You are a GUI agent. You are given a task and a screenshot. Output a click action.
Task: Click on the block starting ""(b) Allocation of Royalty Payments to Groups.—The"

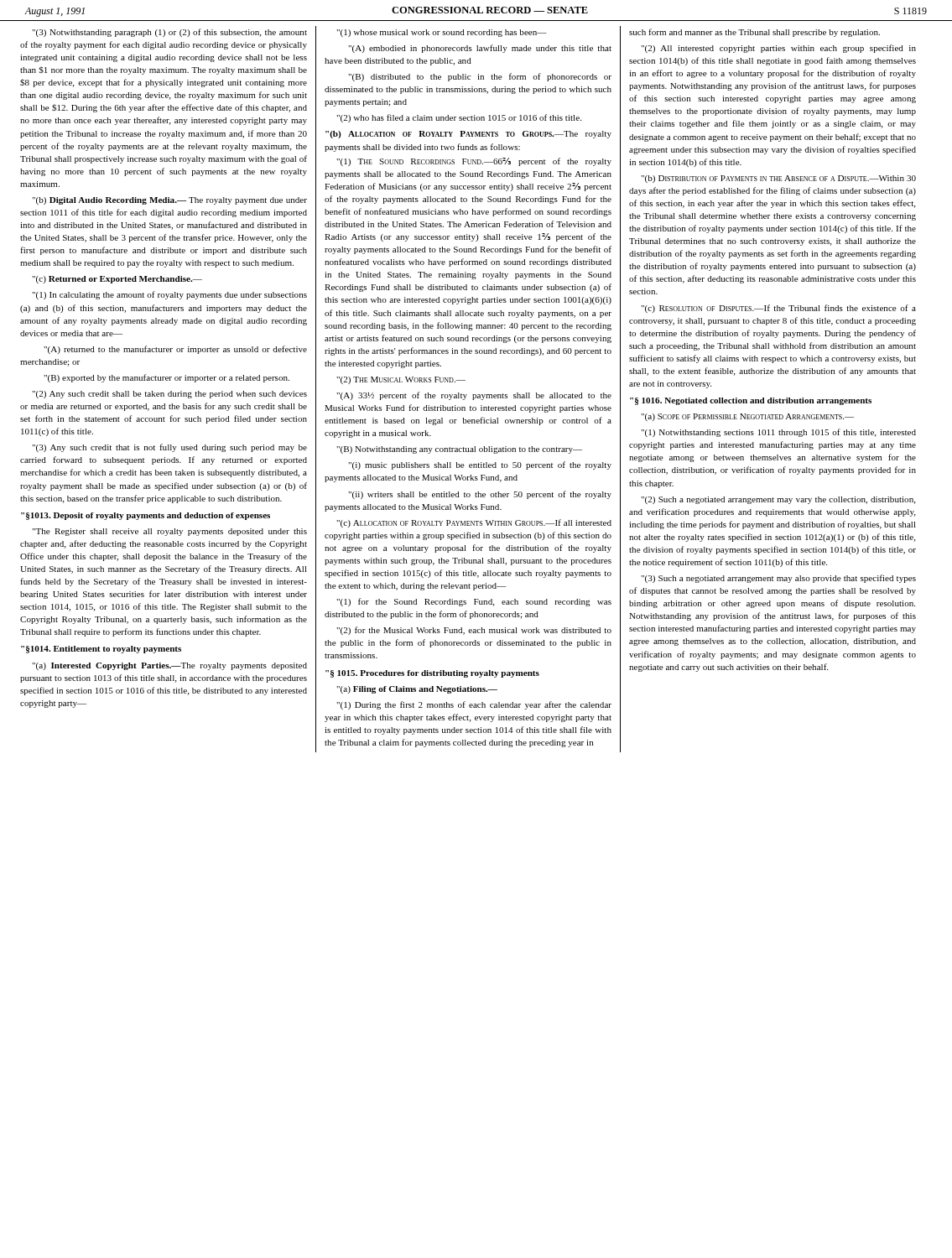click(x=468, y=140)
